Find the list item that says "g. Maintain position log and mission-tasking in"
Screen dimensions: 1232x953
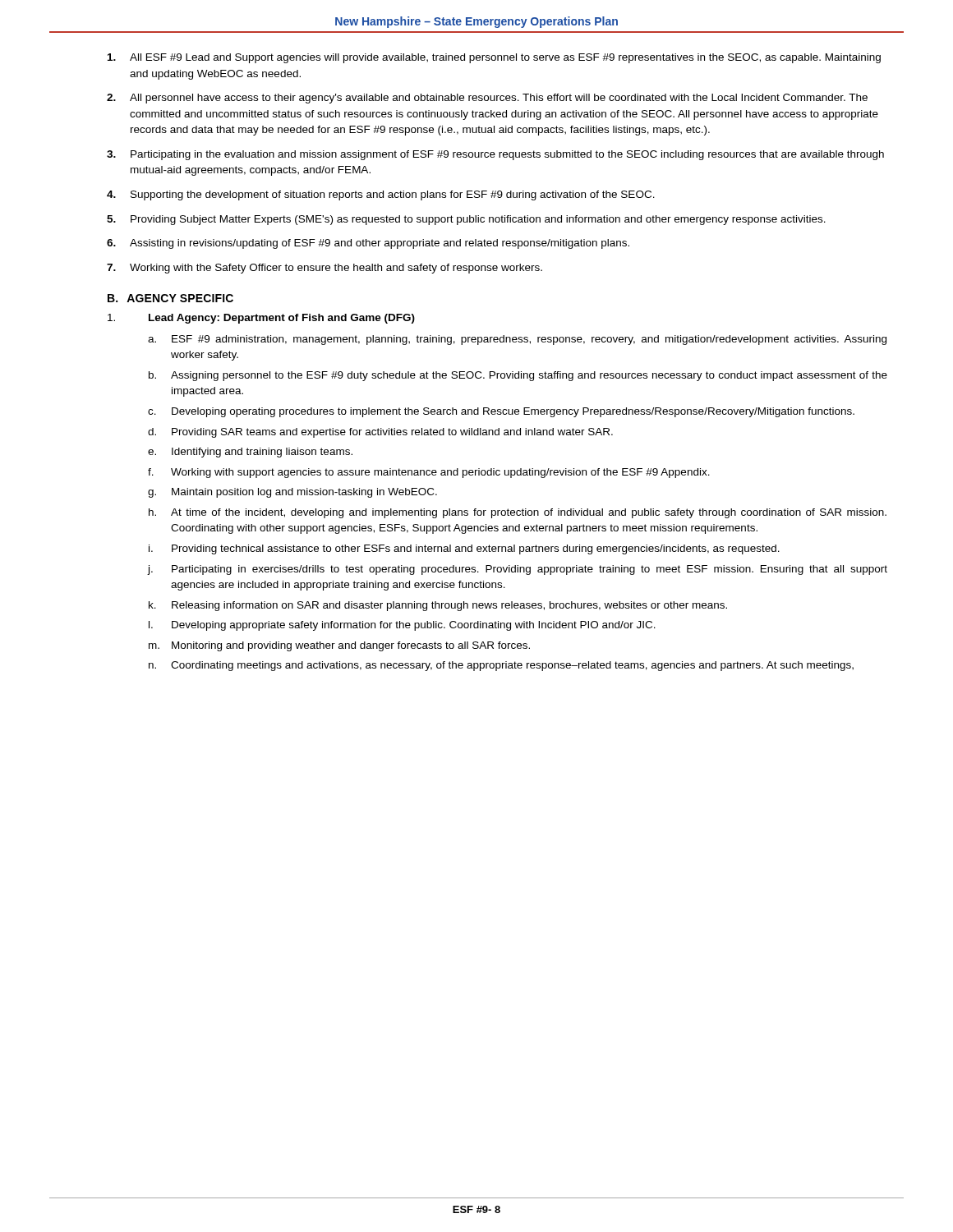tap(292, 493)
